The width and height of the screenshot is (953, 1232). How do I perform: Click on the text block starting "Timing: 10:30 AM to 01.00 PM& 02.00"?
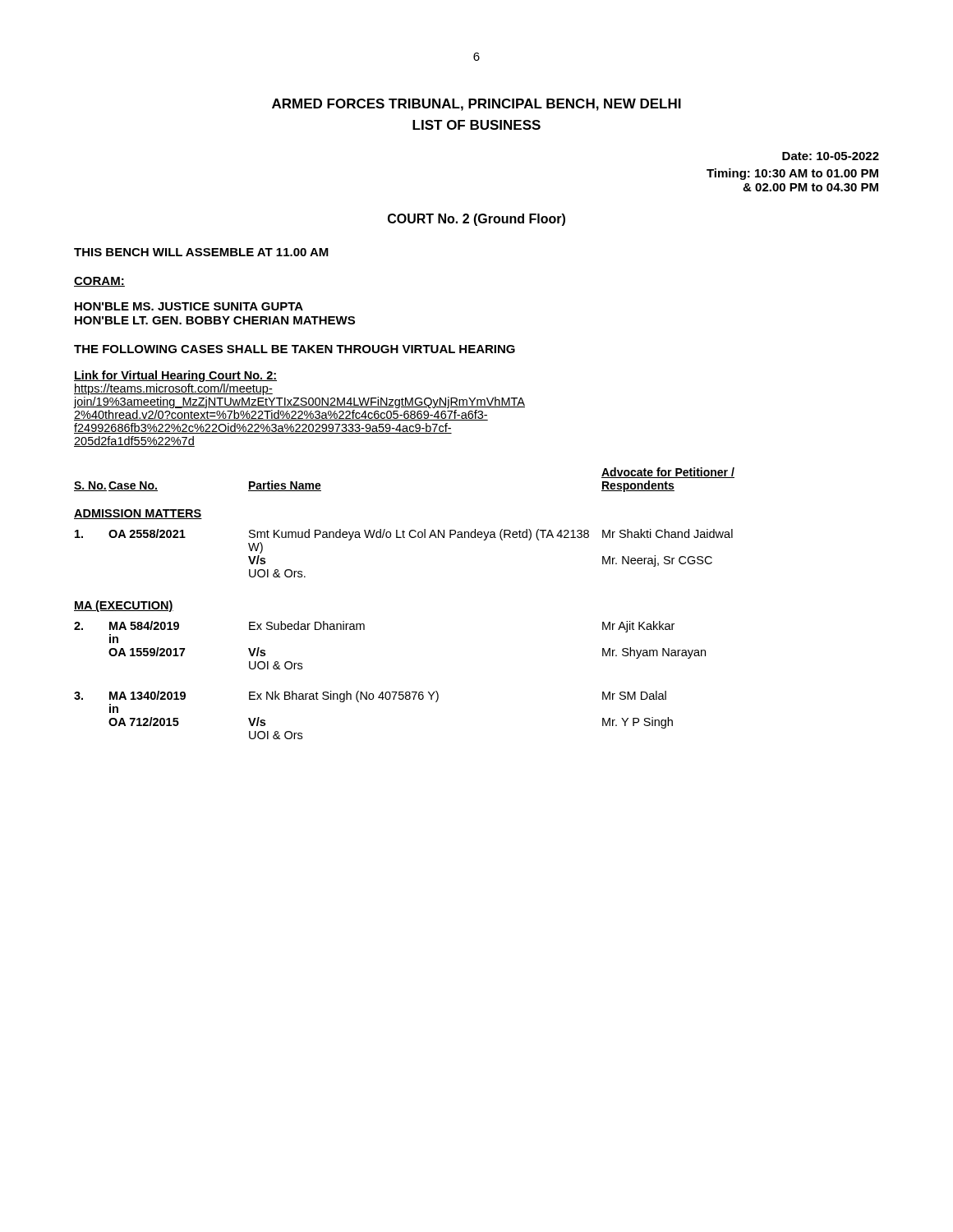click(x=793, y=180)
